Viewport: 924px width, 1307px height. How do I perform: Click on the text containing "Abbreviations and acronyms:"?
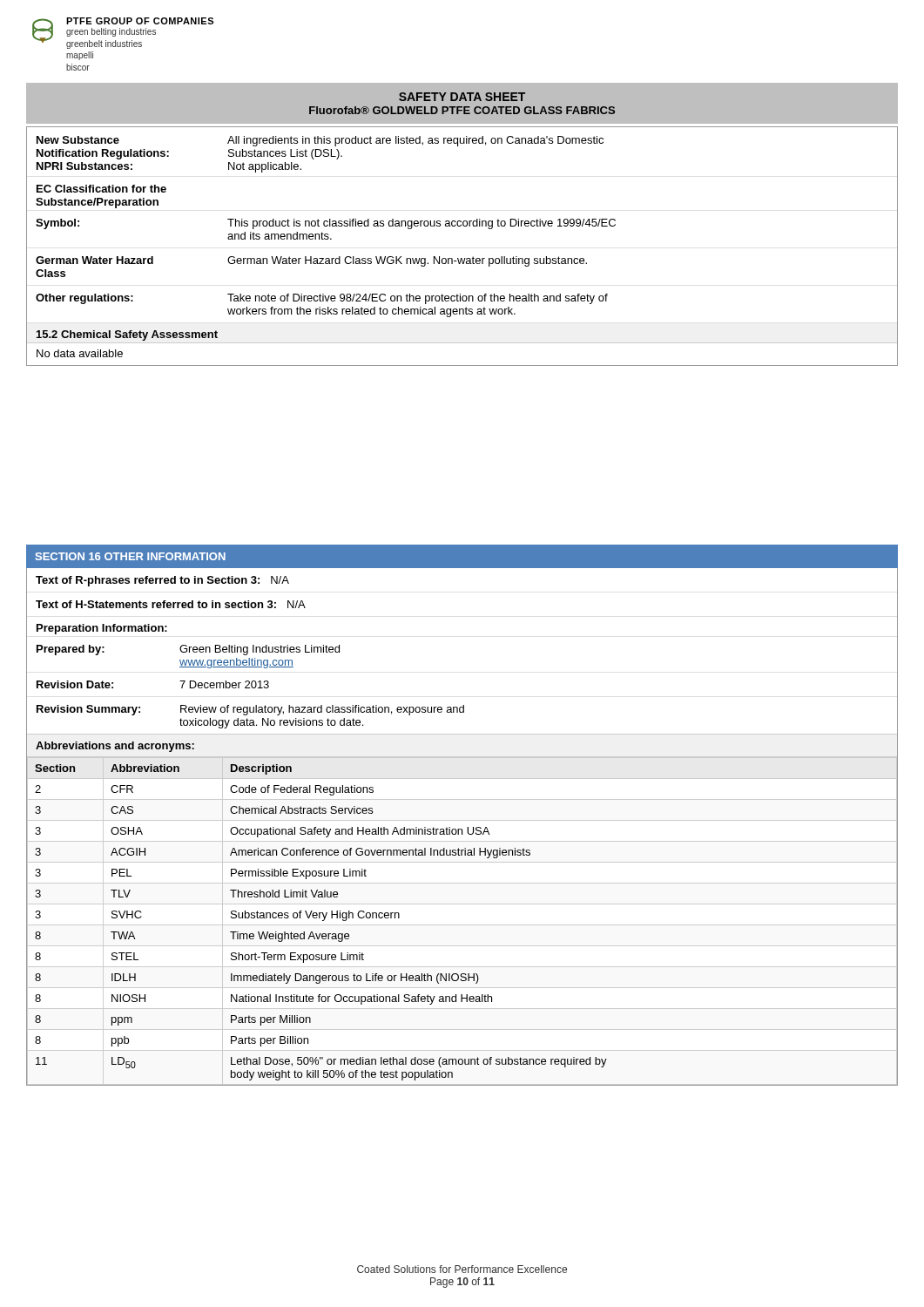point(115,745)
